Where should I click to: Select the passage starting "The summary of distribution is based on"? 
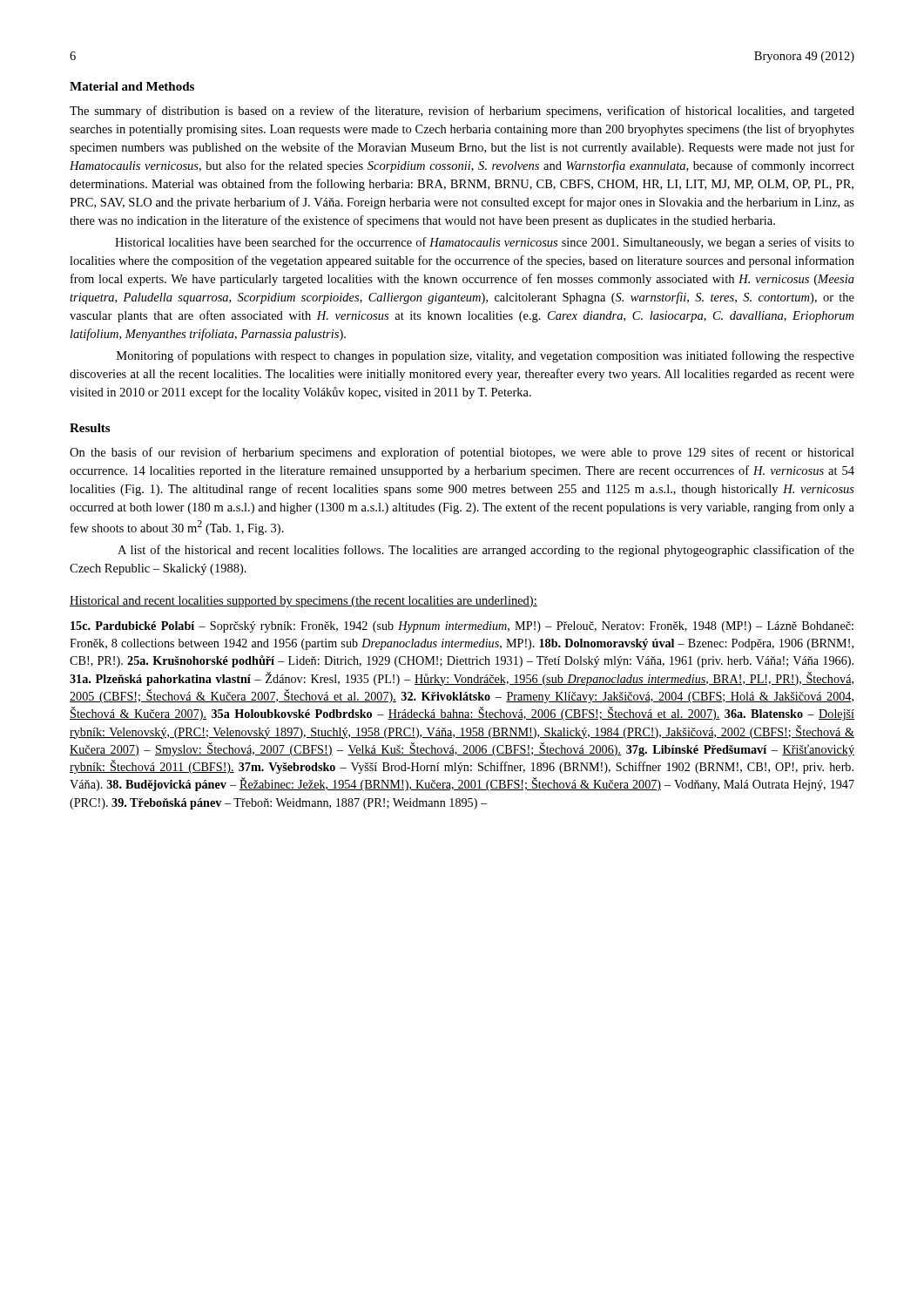462,166
